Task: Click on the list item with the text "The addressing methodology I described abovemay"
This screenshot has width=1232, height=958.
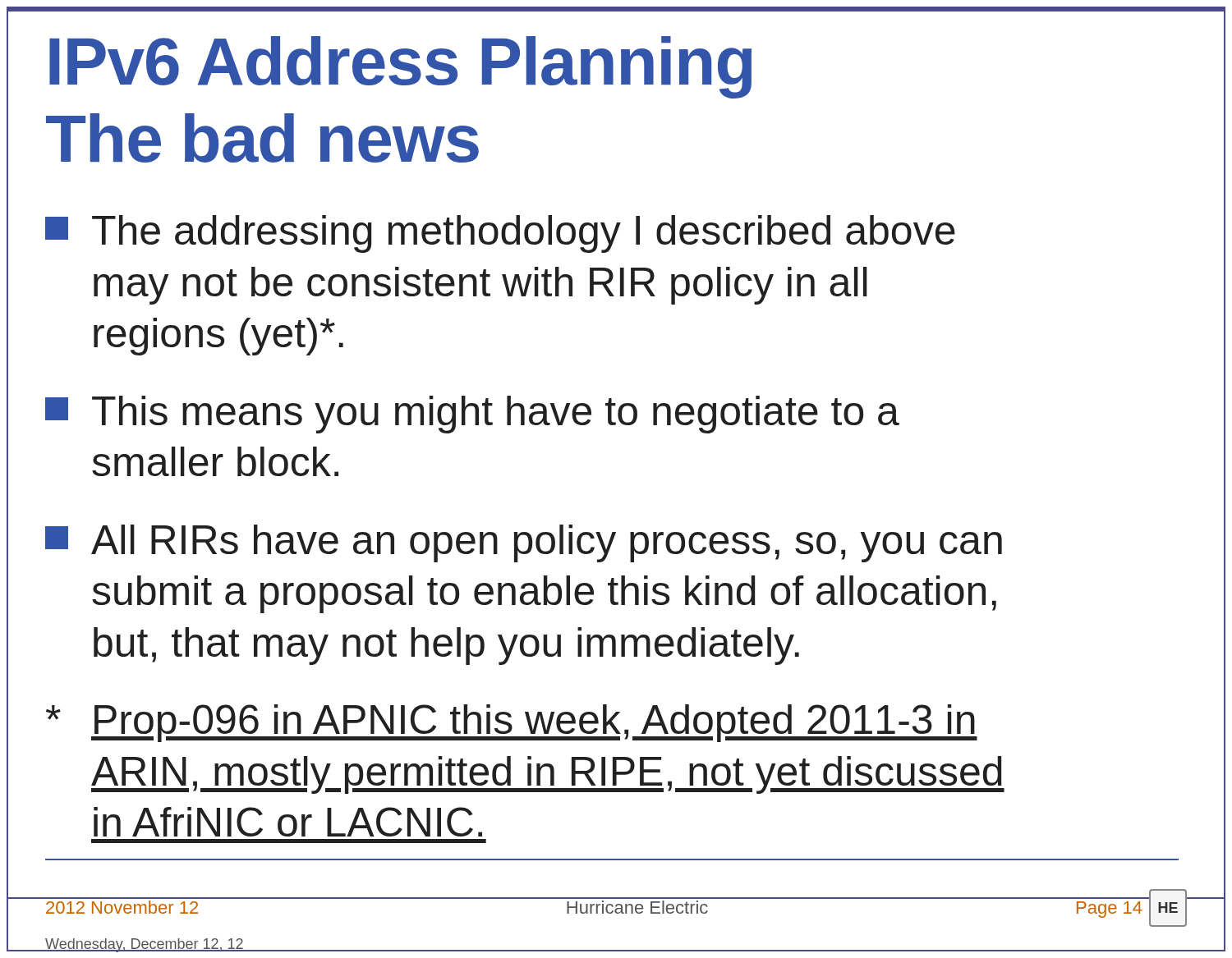Action: [501, 282]
